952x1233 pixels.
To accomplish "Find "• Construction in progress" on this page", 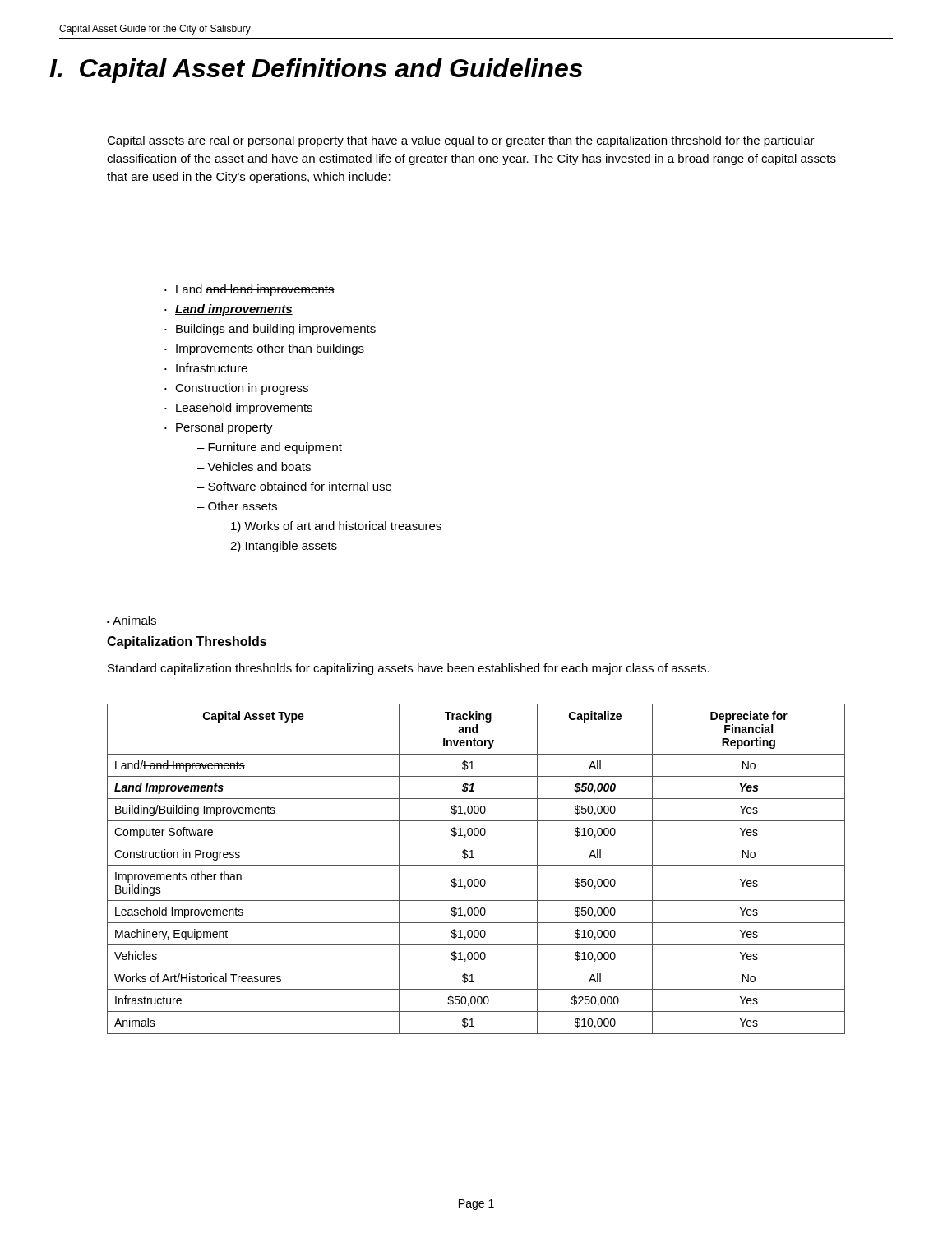I will pos(237,388).
